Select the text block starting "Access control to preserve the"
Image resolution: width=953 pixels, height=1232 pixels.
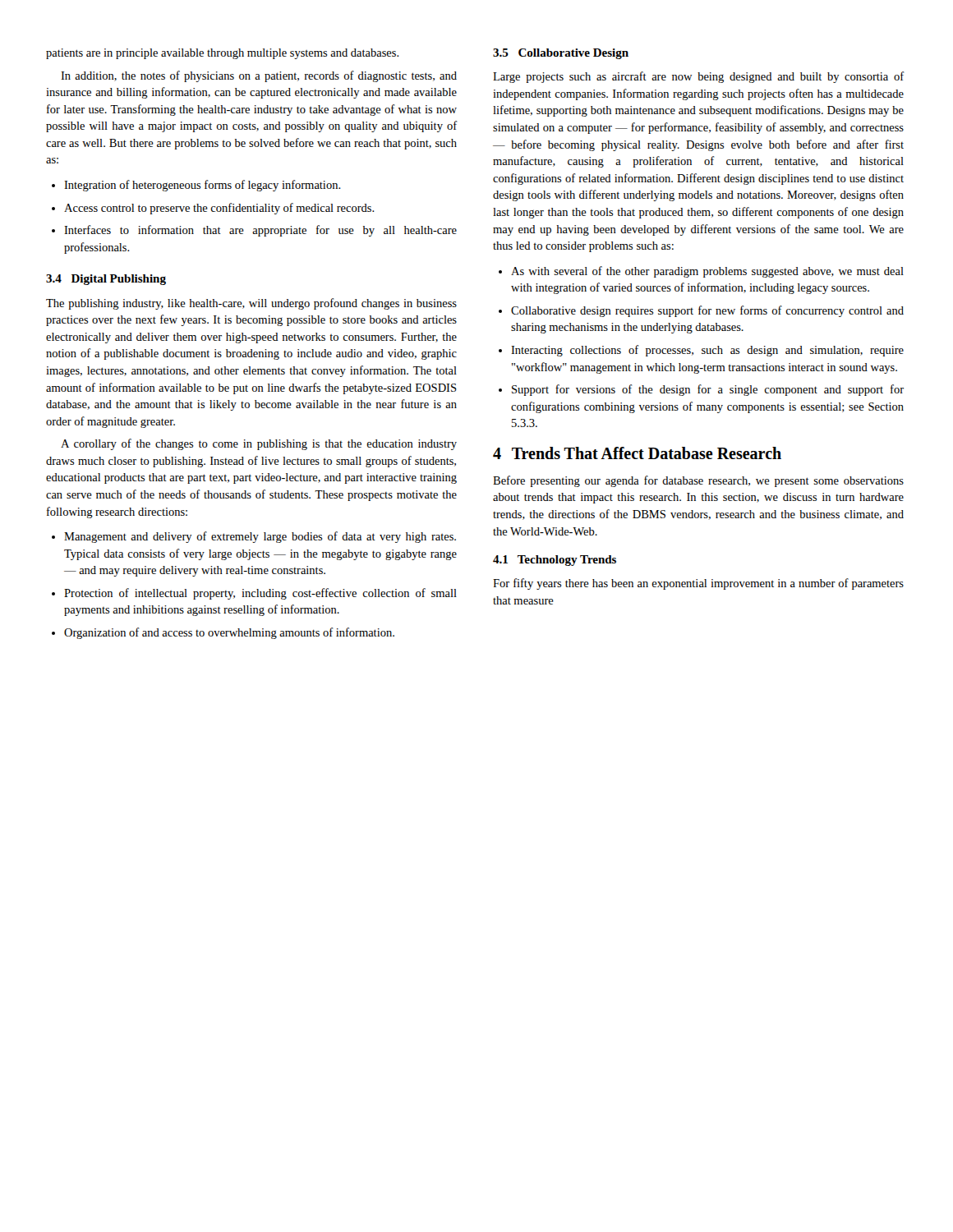point(219,208)
